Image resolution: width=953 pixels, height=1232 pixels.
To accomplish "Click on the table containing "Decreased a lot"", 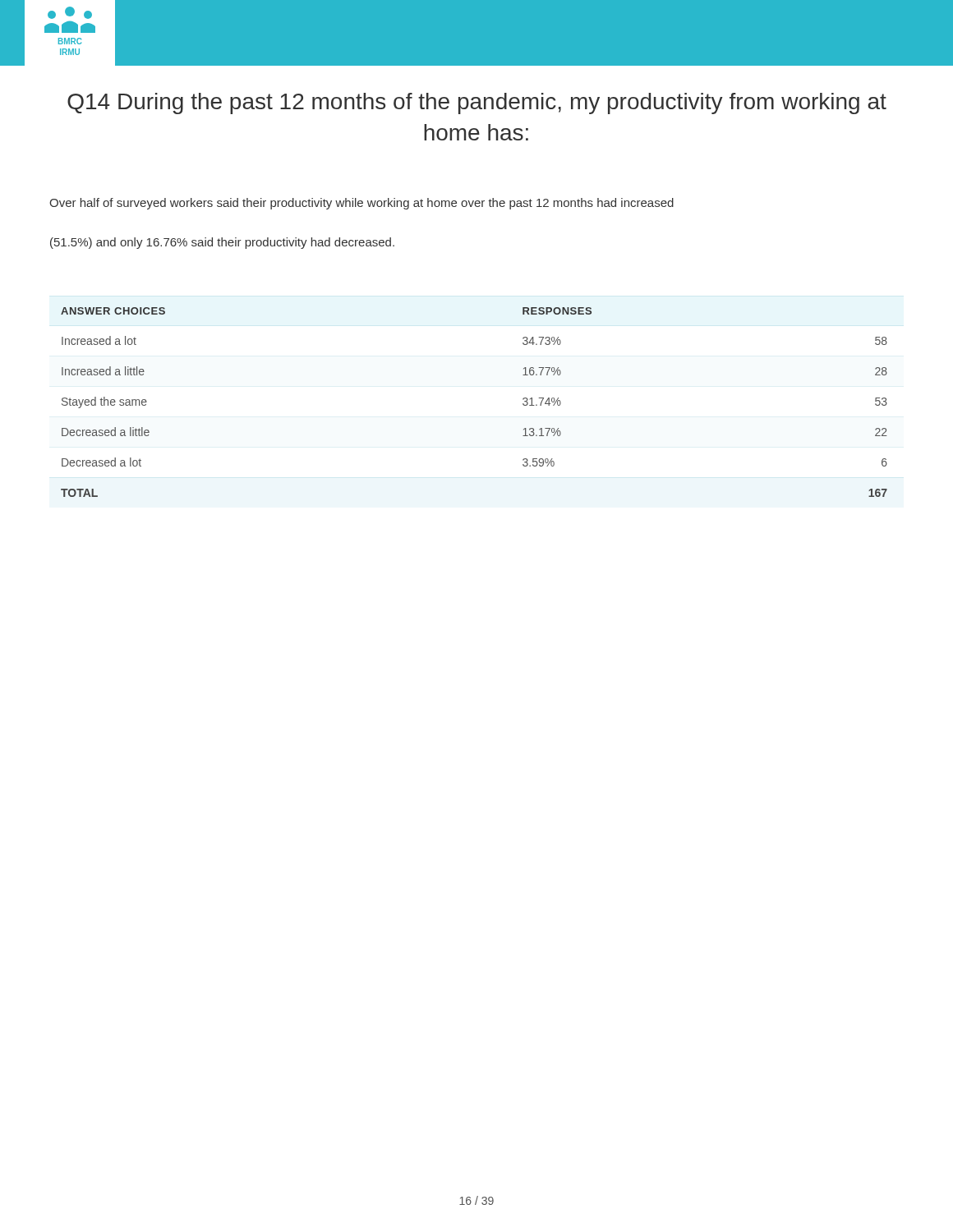I will (x=476, y=402).
